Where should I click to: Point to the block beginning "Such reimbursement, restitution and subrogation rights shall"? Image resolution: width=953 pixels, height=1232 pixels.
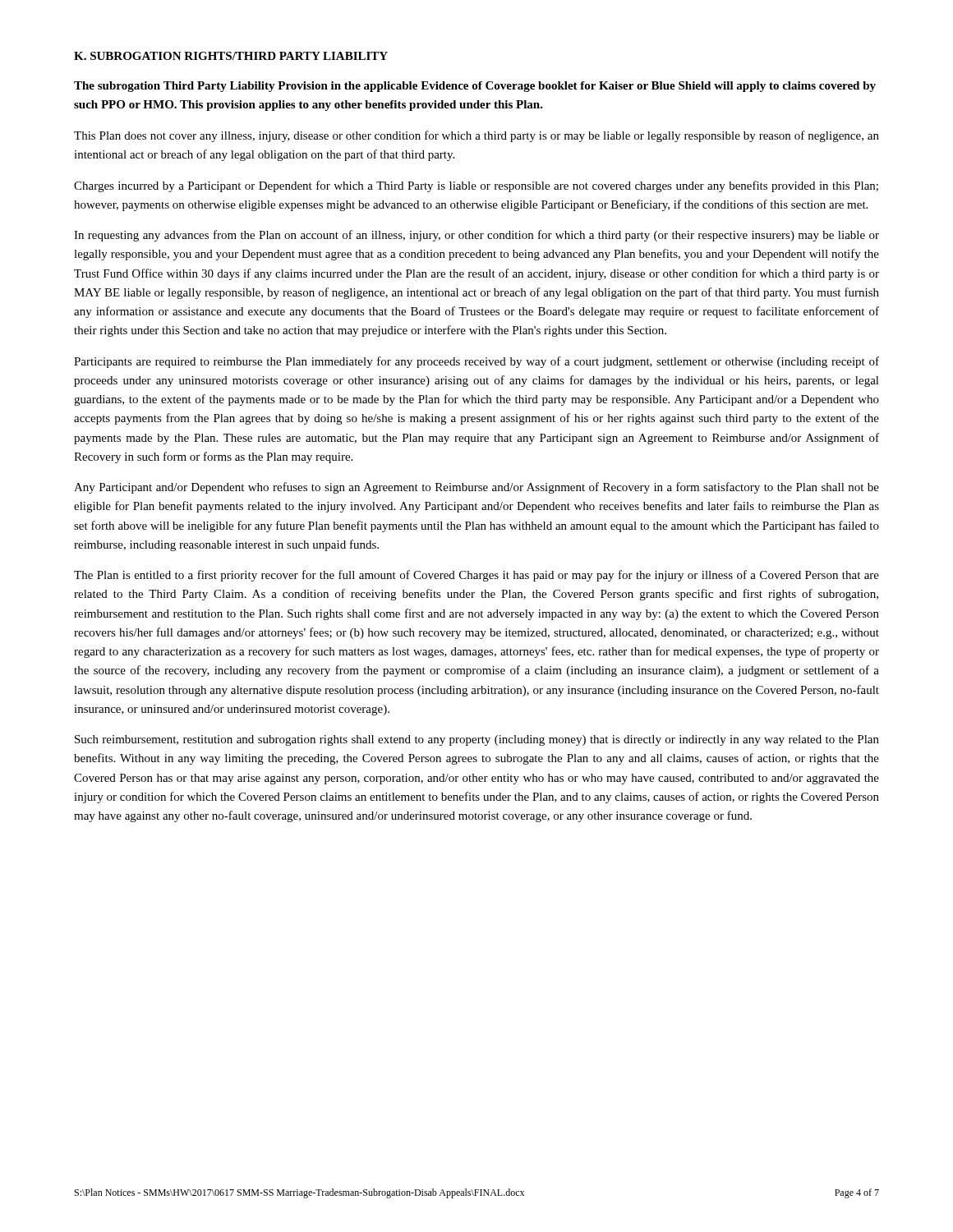click(x=476, y=777)
